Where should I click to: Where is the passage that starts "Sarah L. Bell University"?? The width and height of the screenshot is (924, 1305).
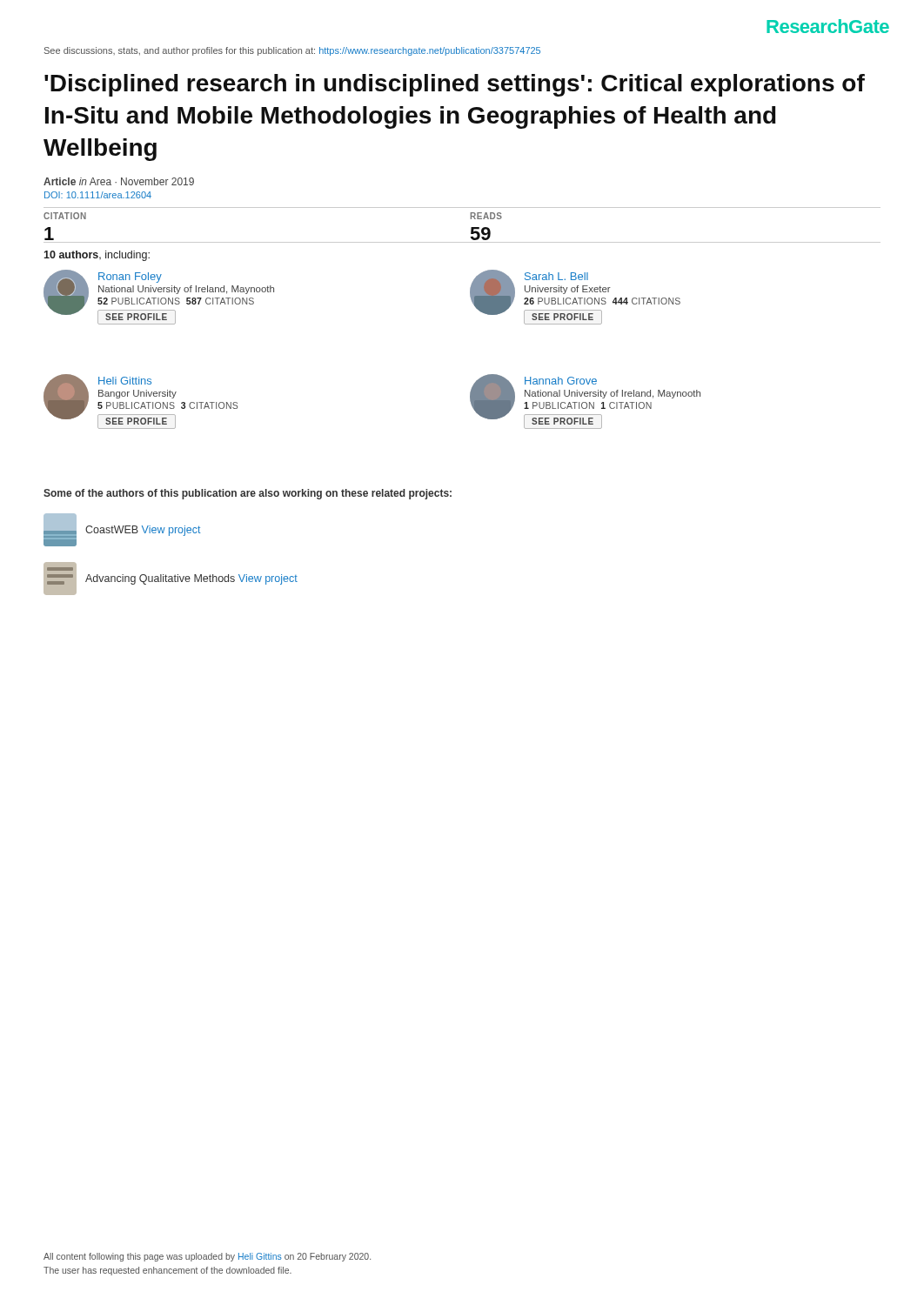pyautogui.click(x=575, y=297)
